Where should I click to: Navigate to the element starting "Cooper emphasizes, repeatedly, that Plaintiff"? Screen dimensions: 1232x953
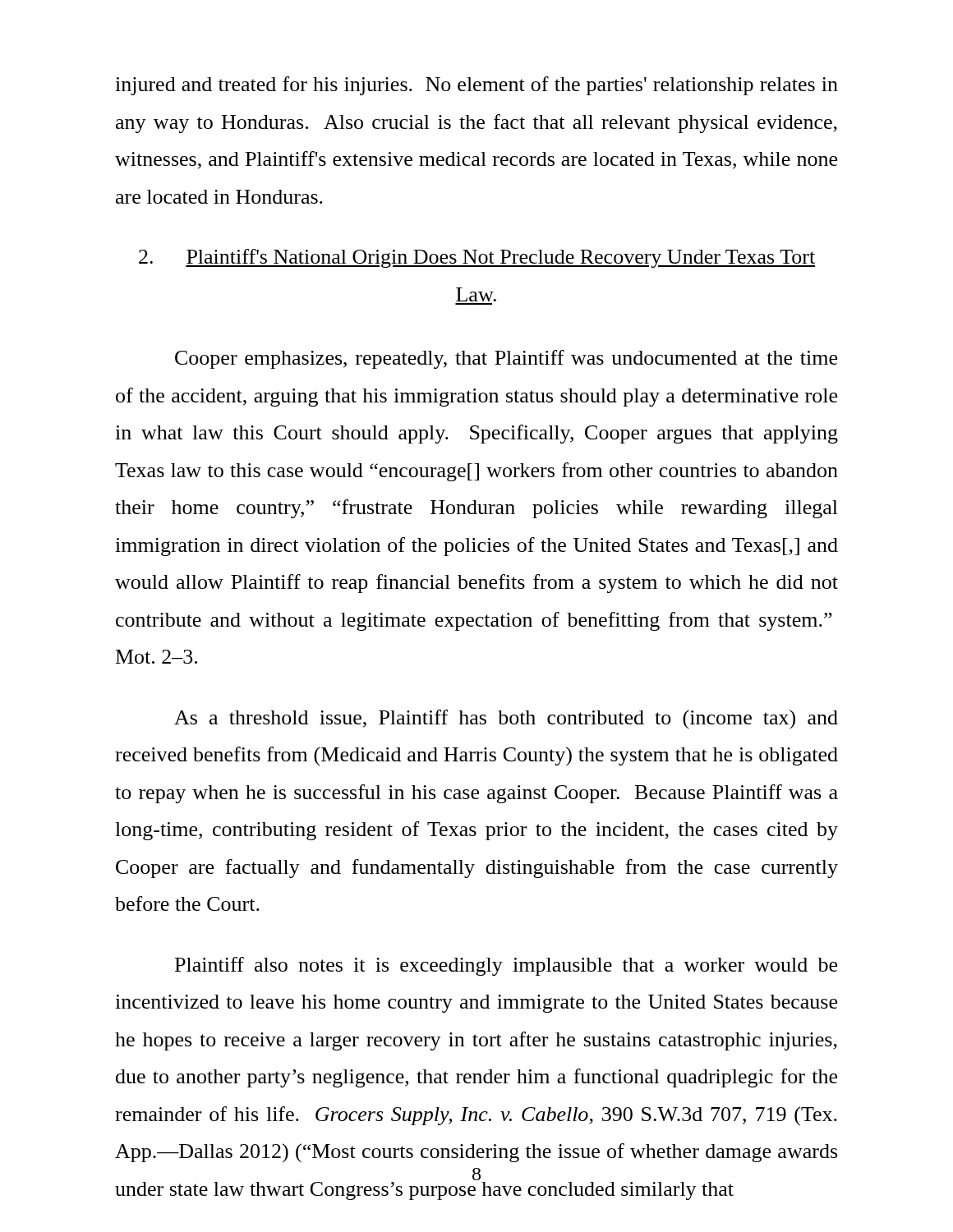(476, 507)
